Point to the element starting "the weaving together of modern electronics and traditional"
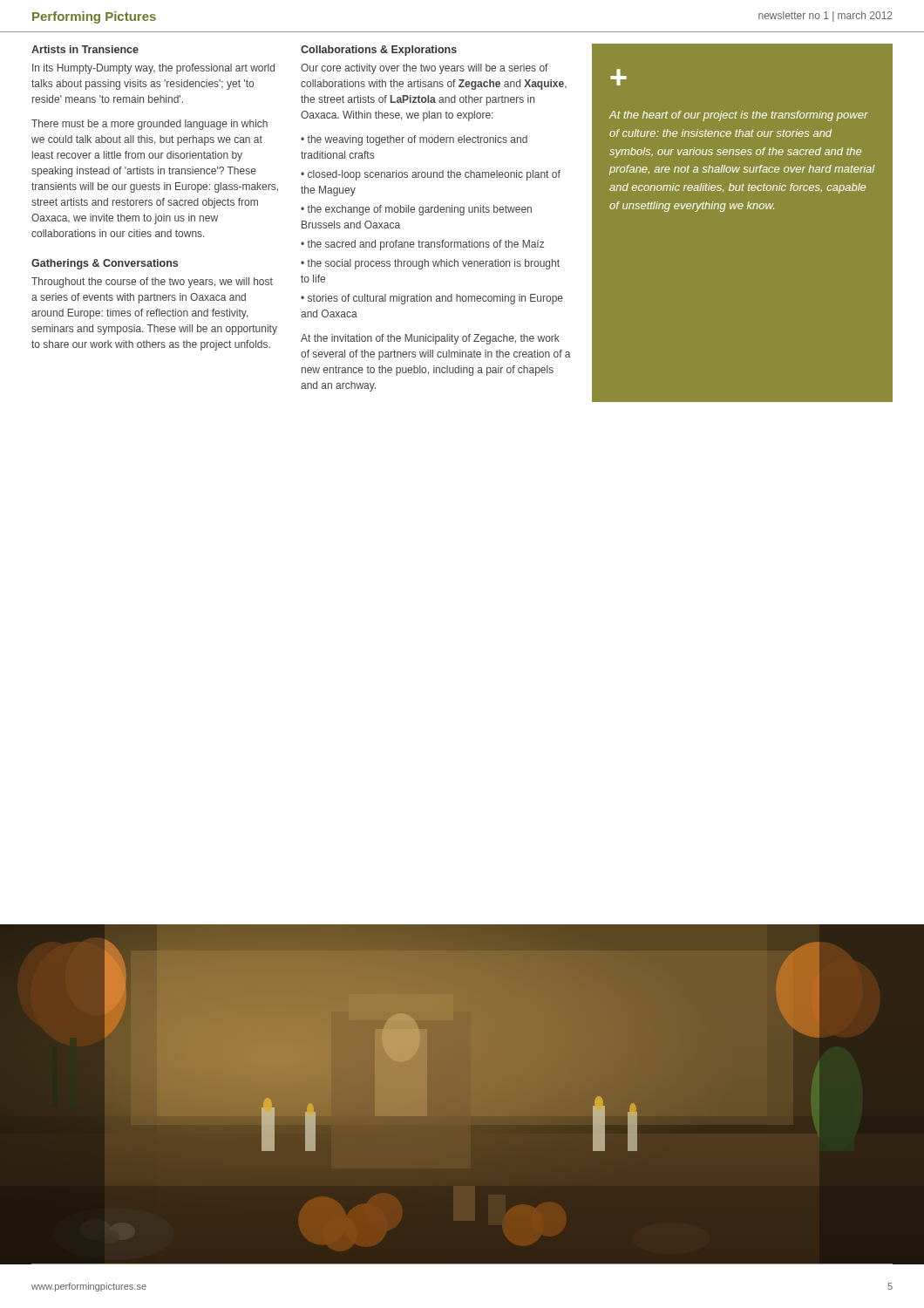This screenshot has height=1308, width=924. click(414, 147)
